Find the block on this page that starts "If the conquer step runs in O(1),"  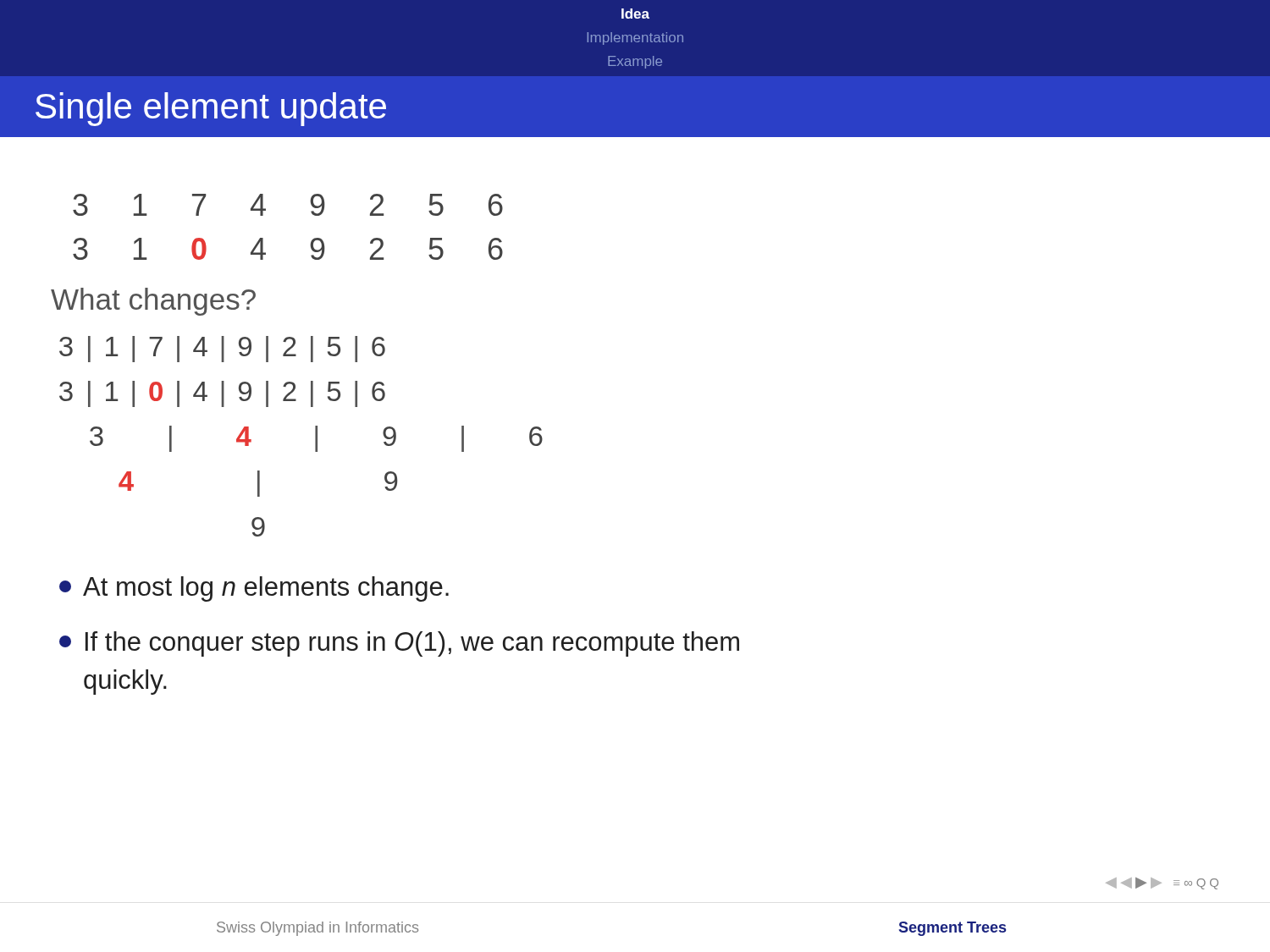[x=400, y=661]
